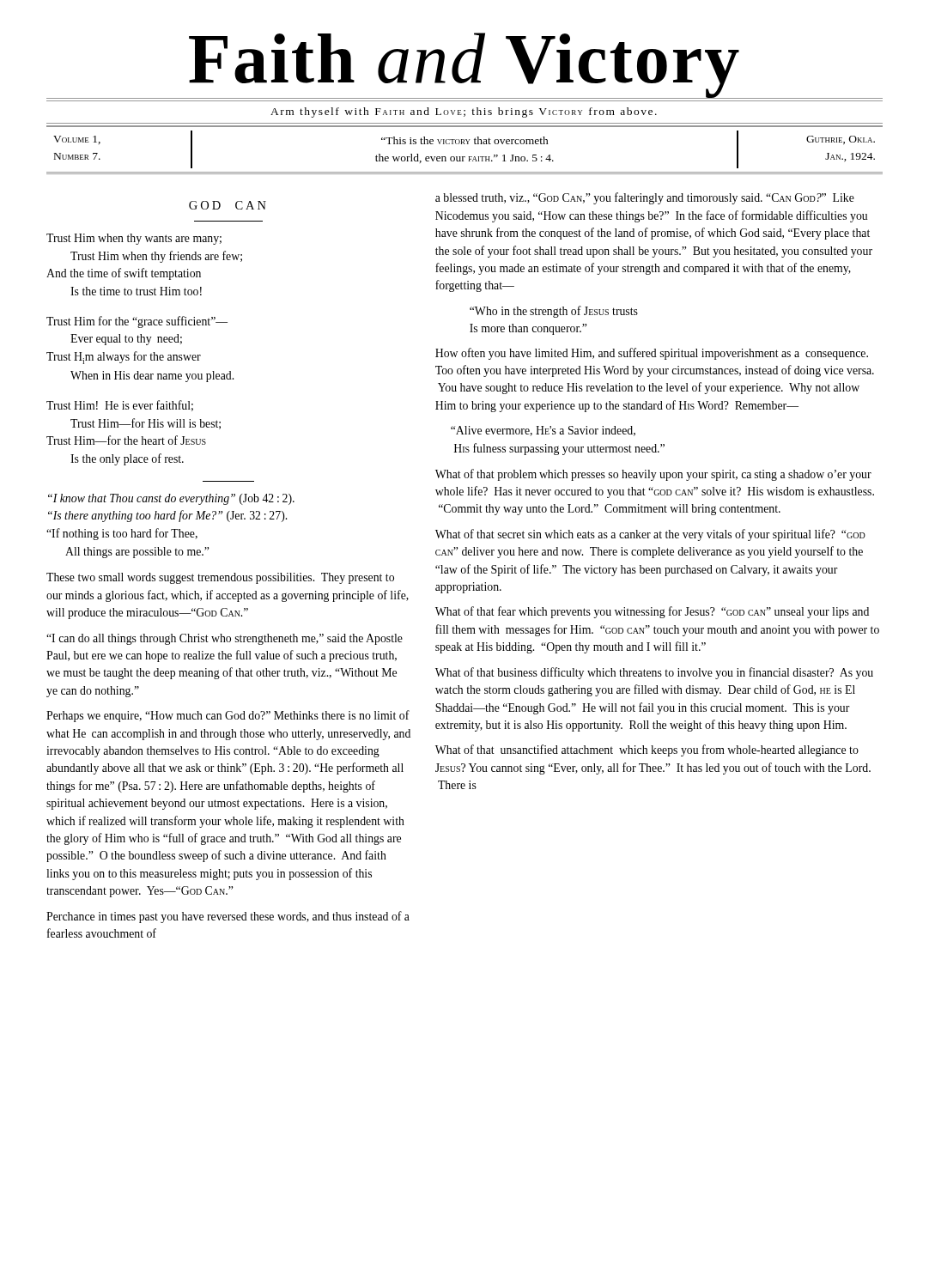Find the section header
The width and height of the screenshot is (929, 1288).
point(229,206)
